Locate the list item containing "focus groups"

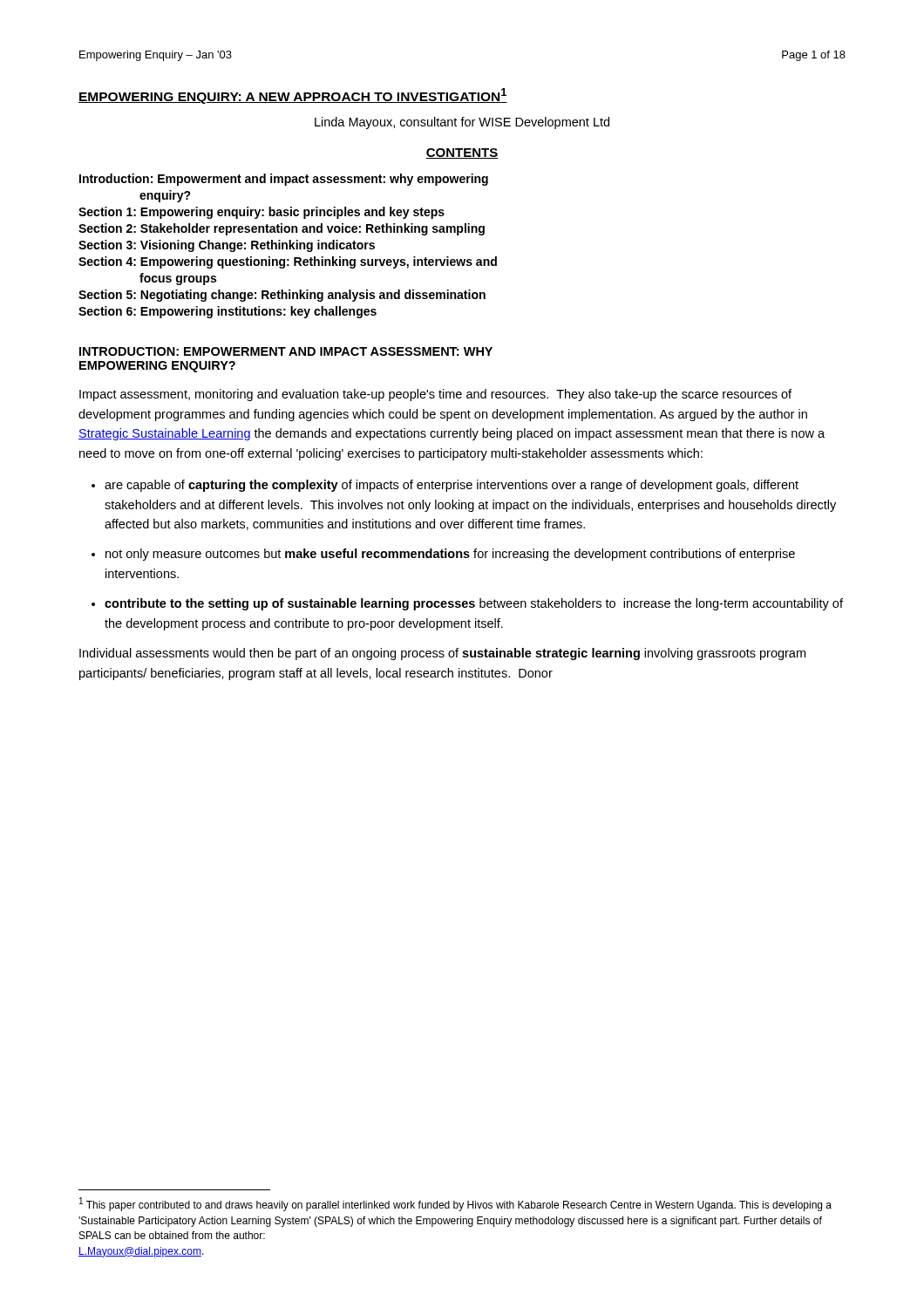[178, 278]
